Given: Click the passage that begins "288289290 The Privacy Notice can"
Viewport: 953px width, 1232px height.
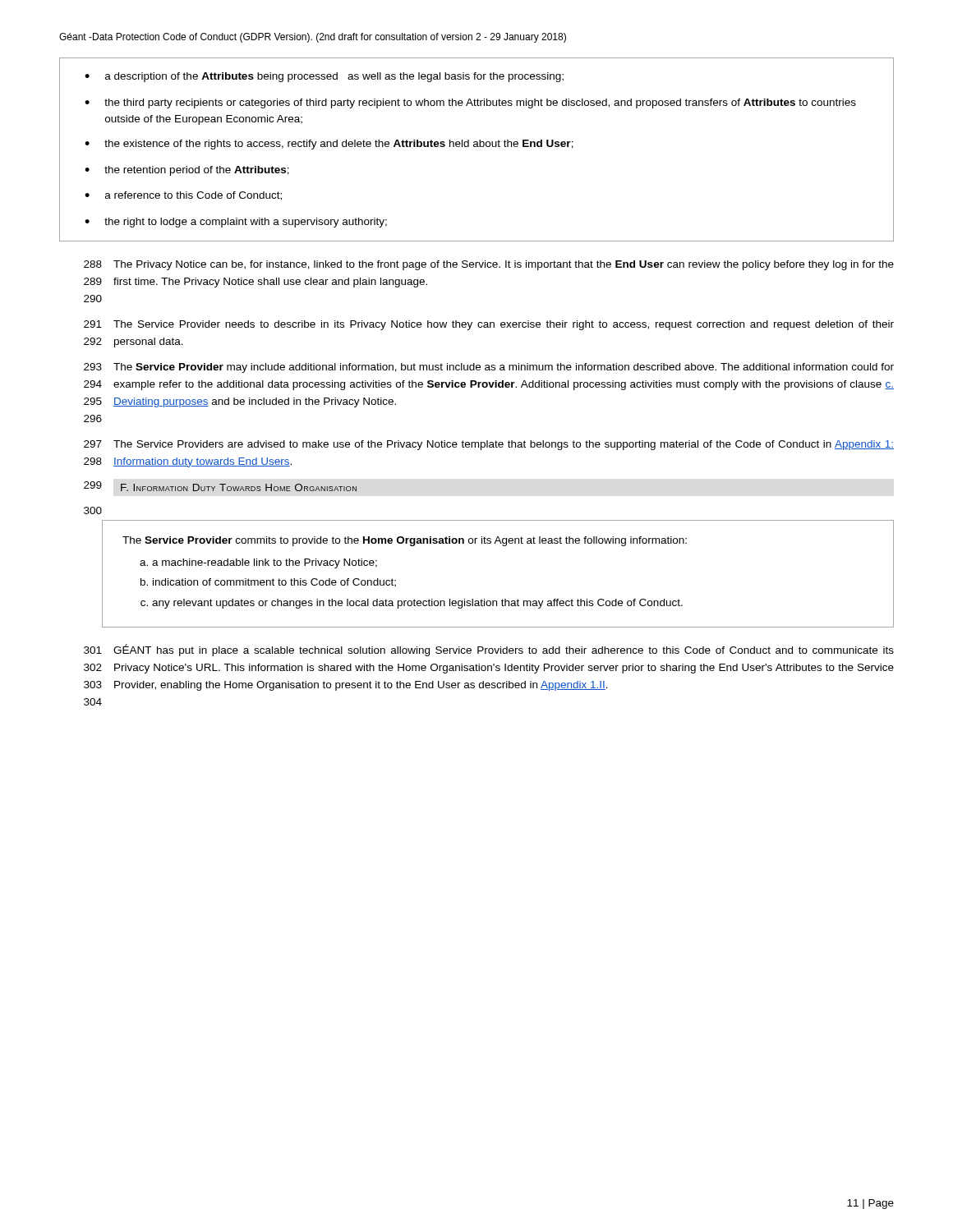Looking at the screenshot, I should [x=489, y=265].
